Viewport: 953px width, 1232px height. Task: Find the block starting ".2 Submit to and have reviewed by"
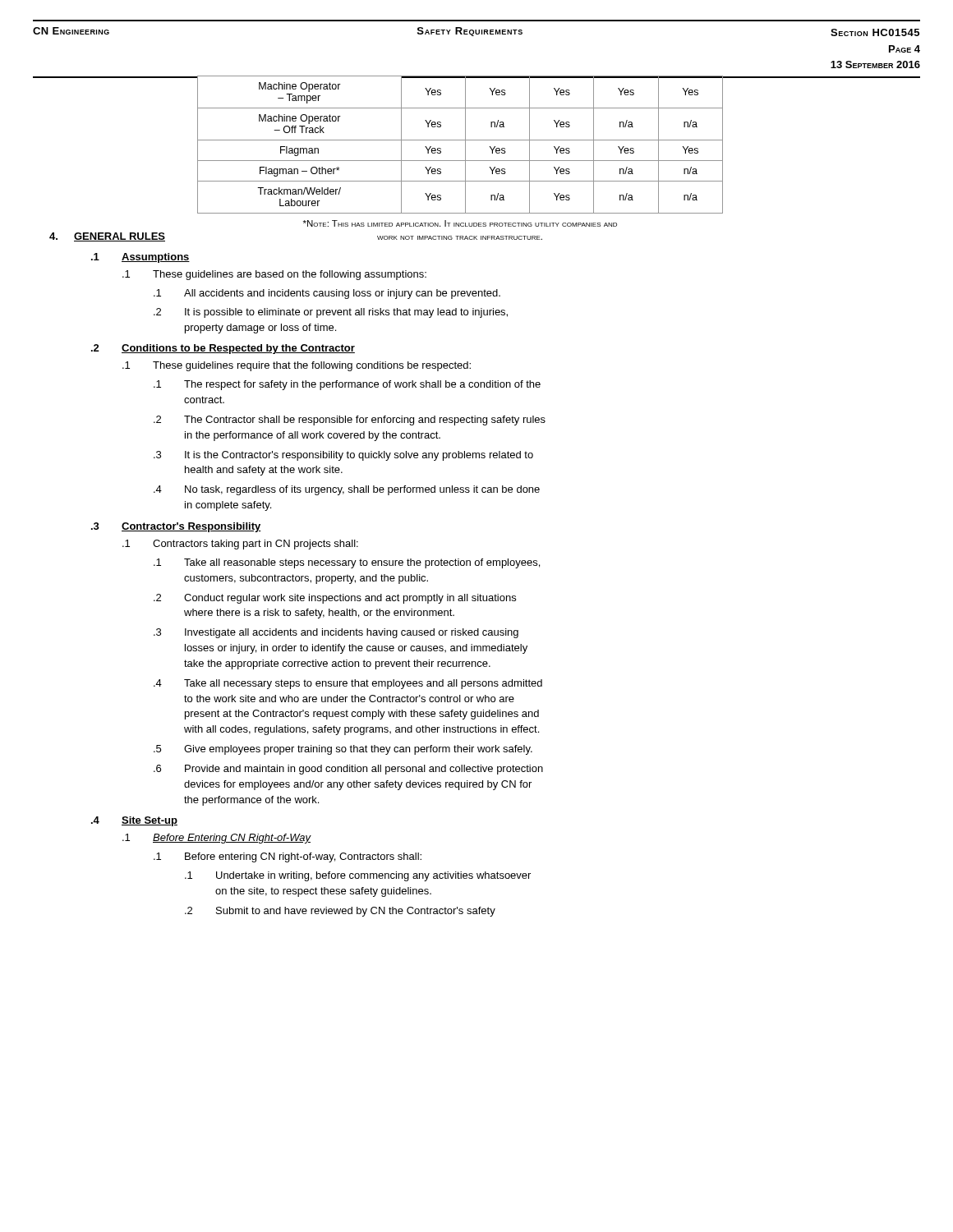(x=340, y=911)
